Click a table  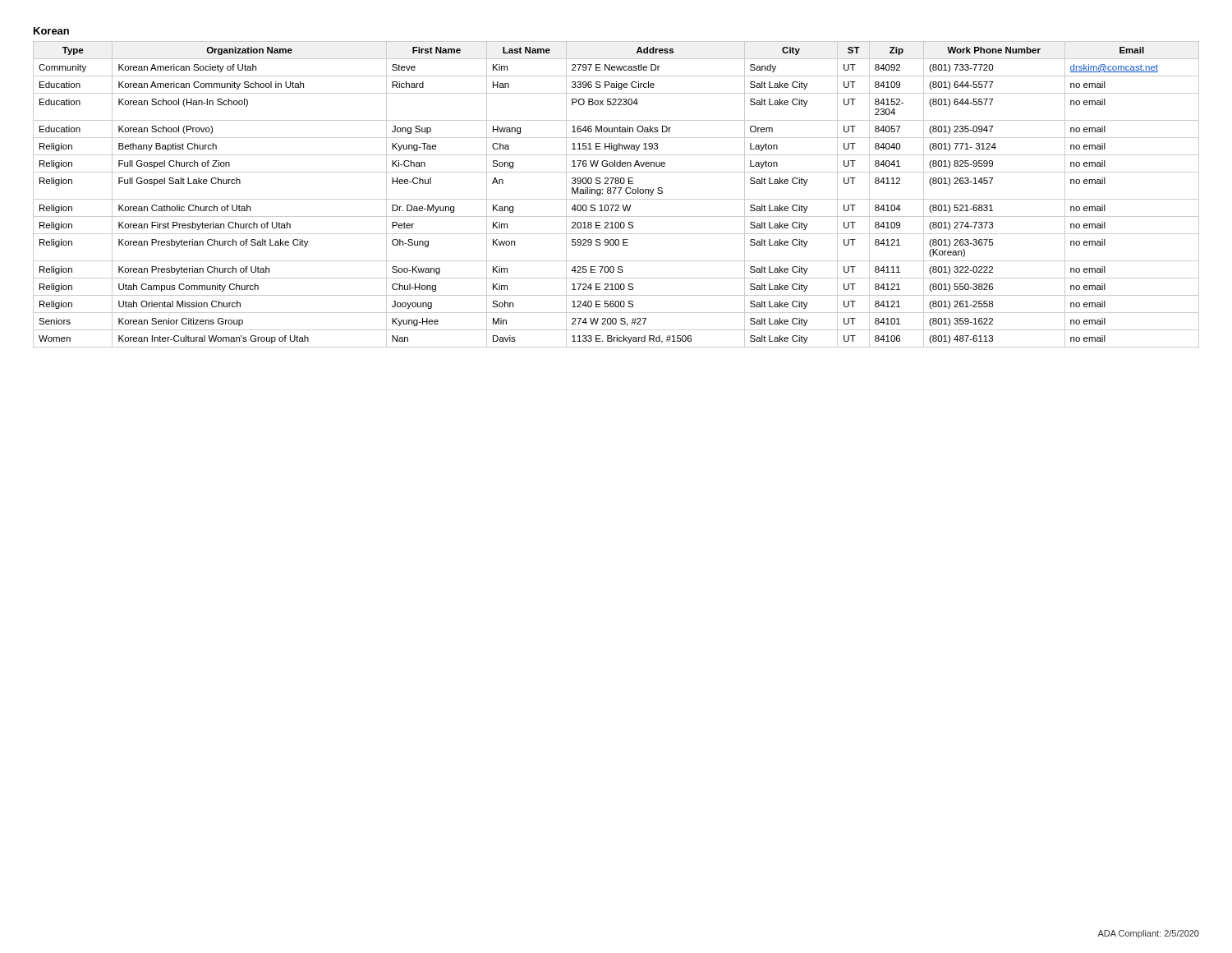616,194
